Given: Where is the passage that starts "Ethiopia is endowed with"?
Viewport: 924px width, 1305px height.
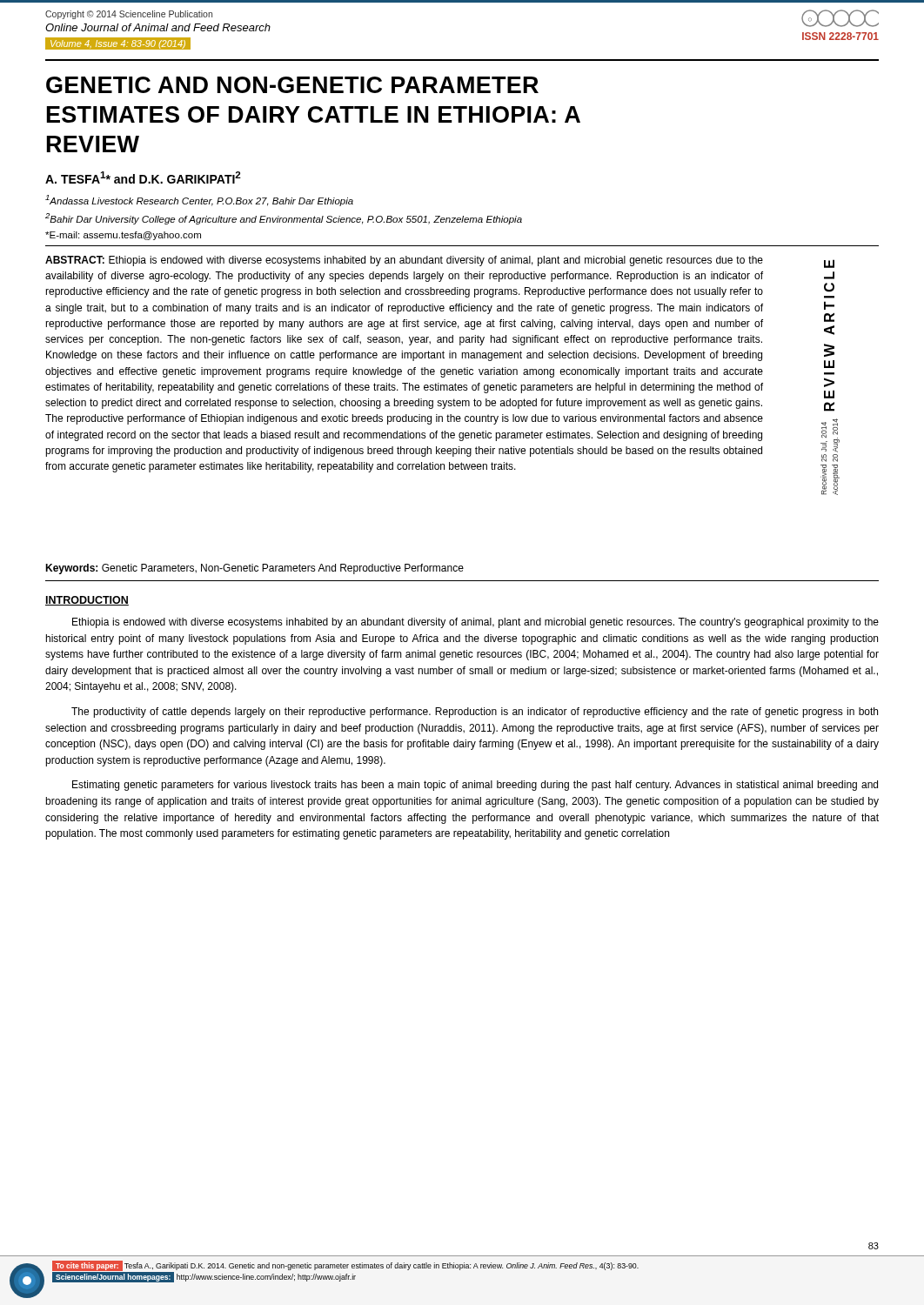Looking at the screenshot, I should (x=462, y=728).
